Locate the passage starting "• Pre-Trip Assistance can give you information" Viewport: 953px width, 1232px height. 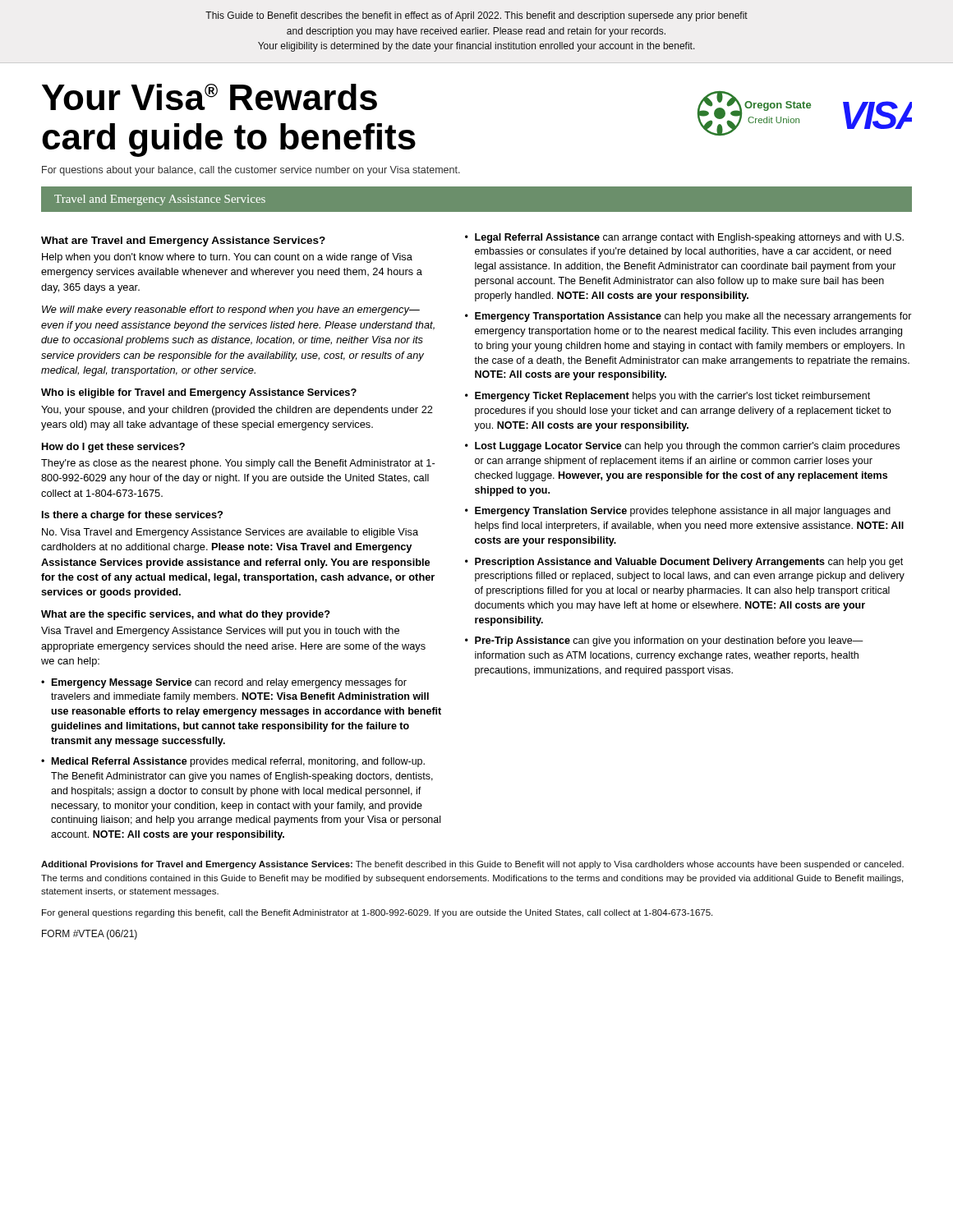point(664,655)
